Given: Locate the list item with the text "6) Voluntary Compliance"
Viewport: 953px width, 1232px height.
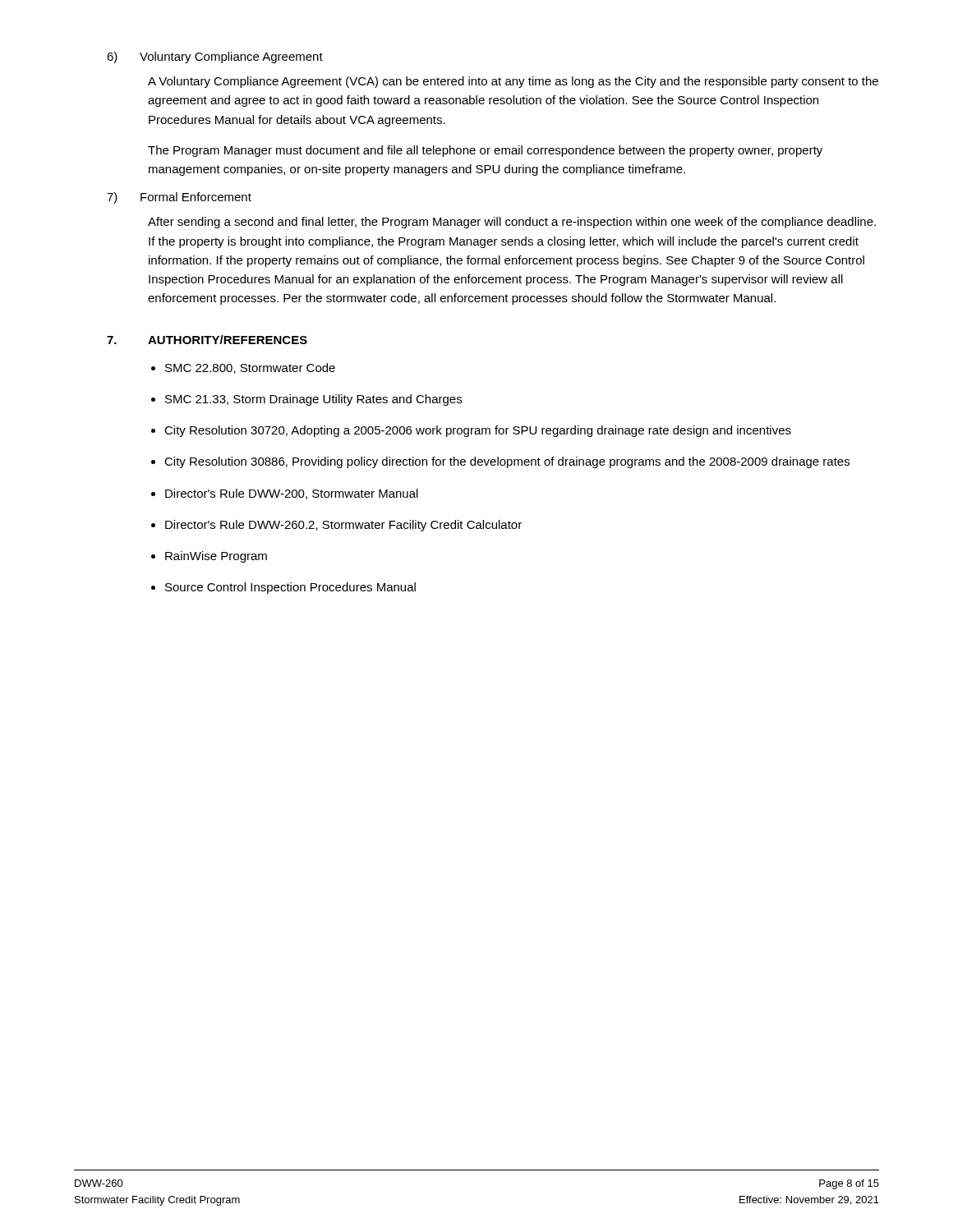Looking at the screenshot, I should 215,56.
